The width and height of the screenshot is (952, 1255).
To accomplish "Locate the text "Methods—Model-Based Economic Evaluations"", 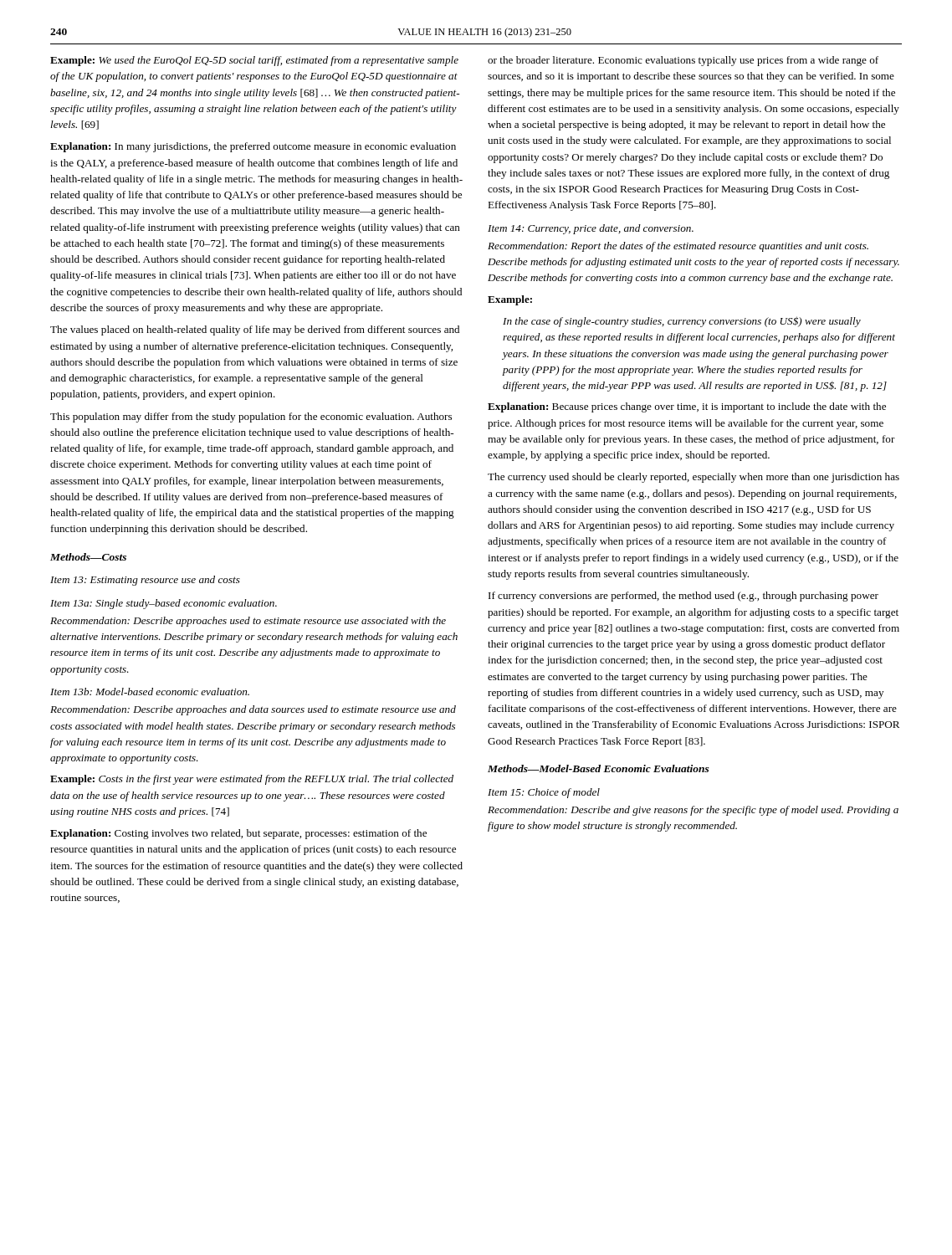I will point(695,769).
